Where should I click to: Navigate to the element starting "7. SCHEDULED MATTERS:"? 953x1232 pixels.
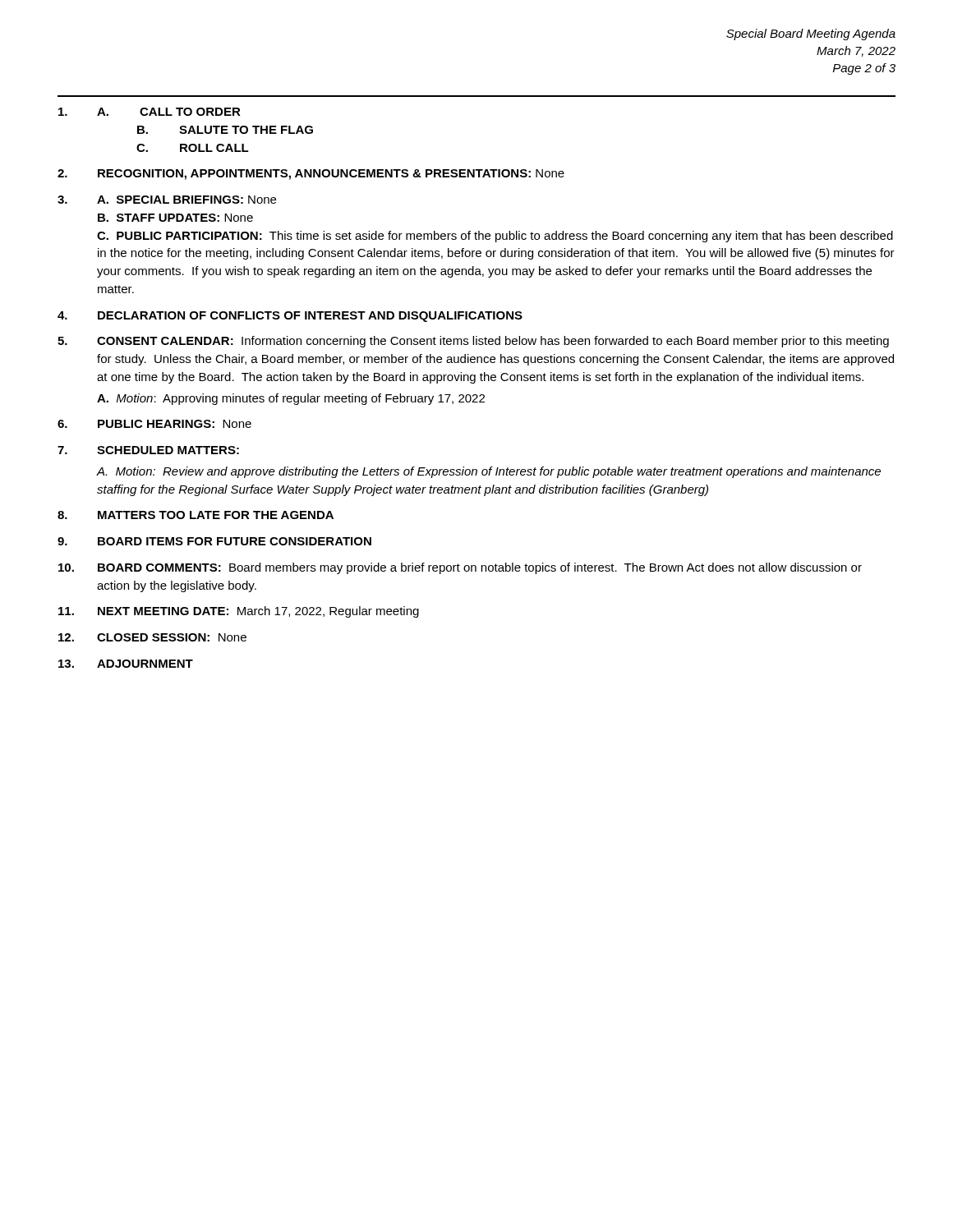tap(148, 450)
